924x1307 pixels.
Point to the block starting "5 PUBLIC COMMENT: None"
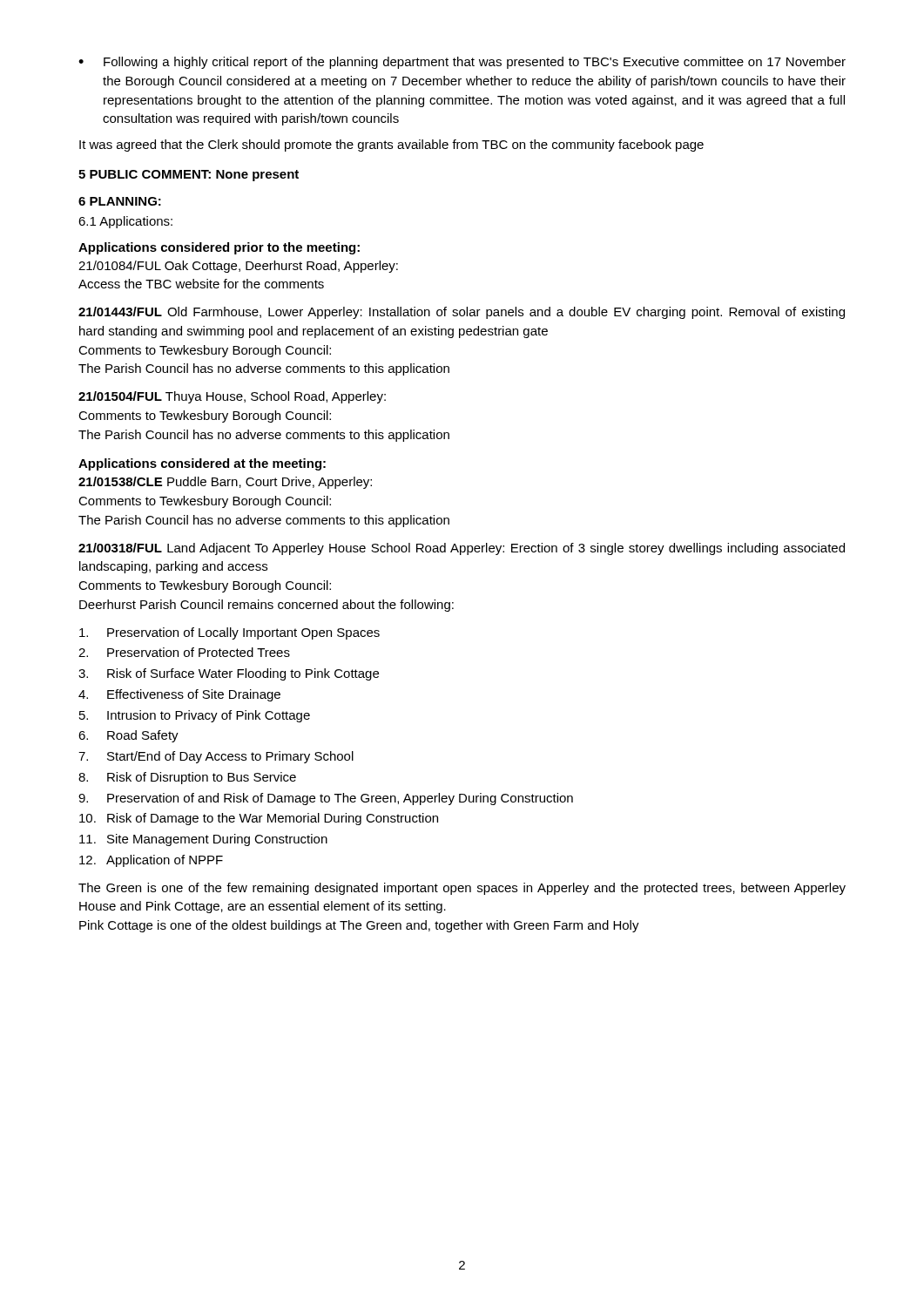[x=189, y=174]
